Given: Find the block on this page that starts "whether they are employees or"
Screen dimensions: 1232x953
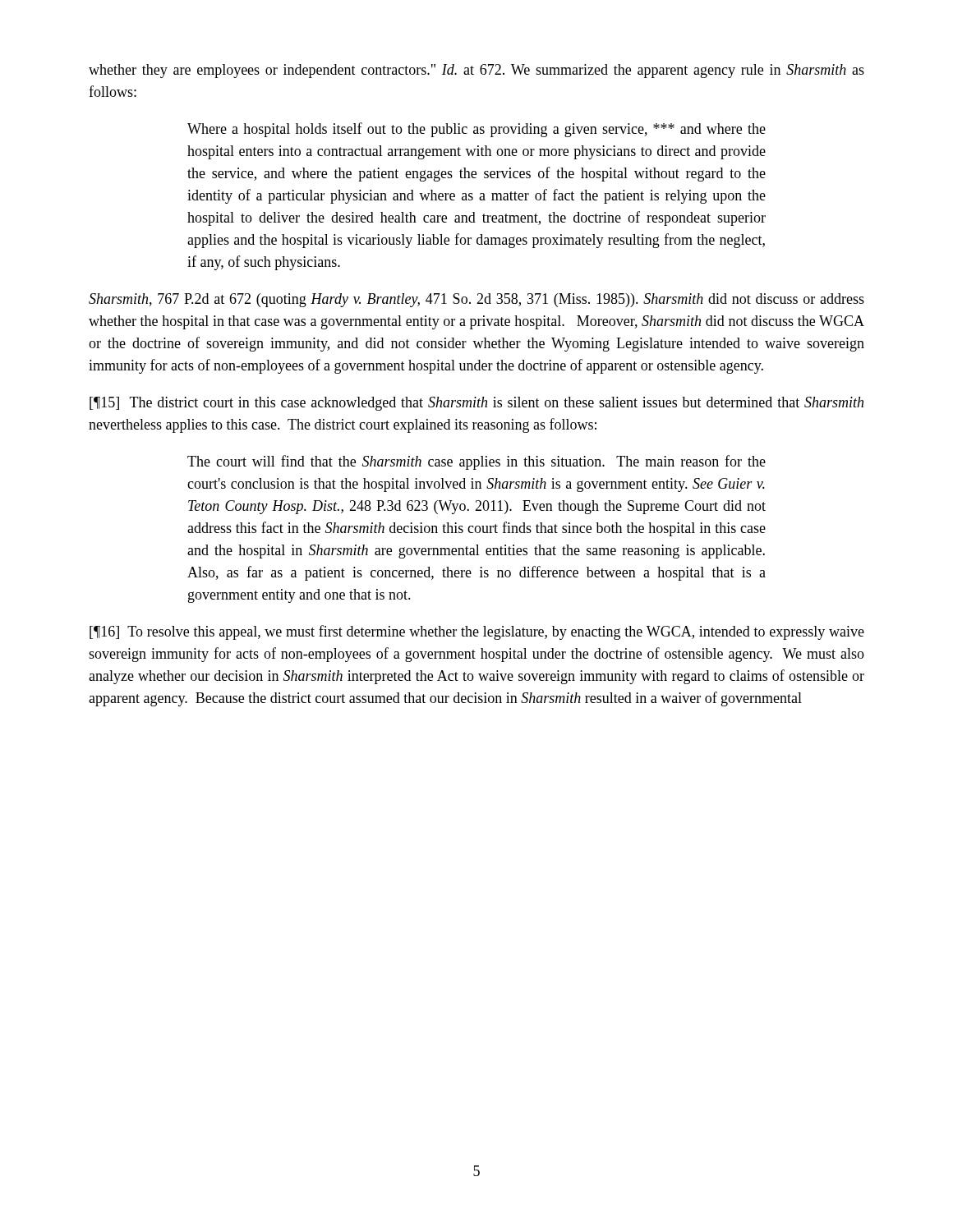Looking at the screenshot, I should click(476, 81).
